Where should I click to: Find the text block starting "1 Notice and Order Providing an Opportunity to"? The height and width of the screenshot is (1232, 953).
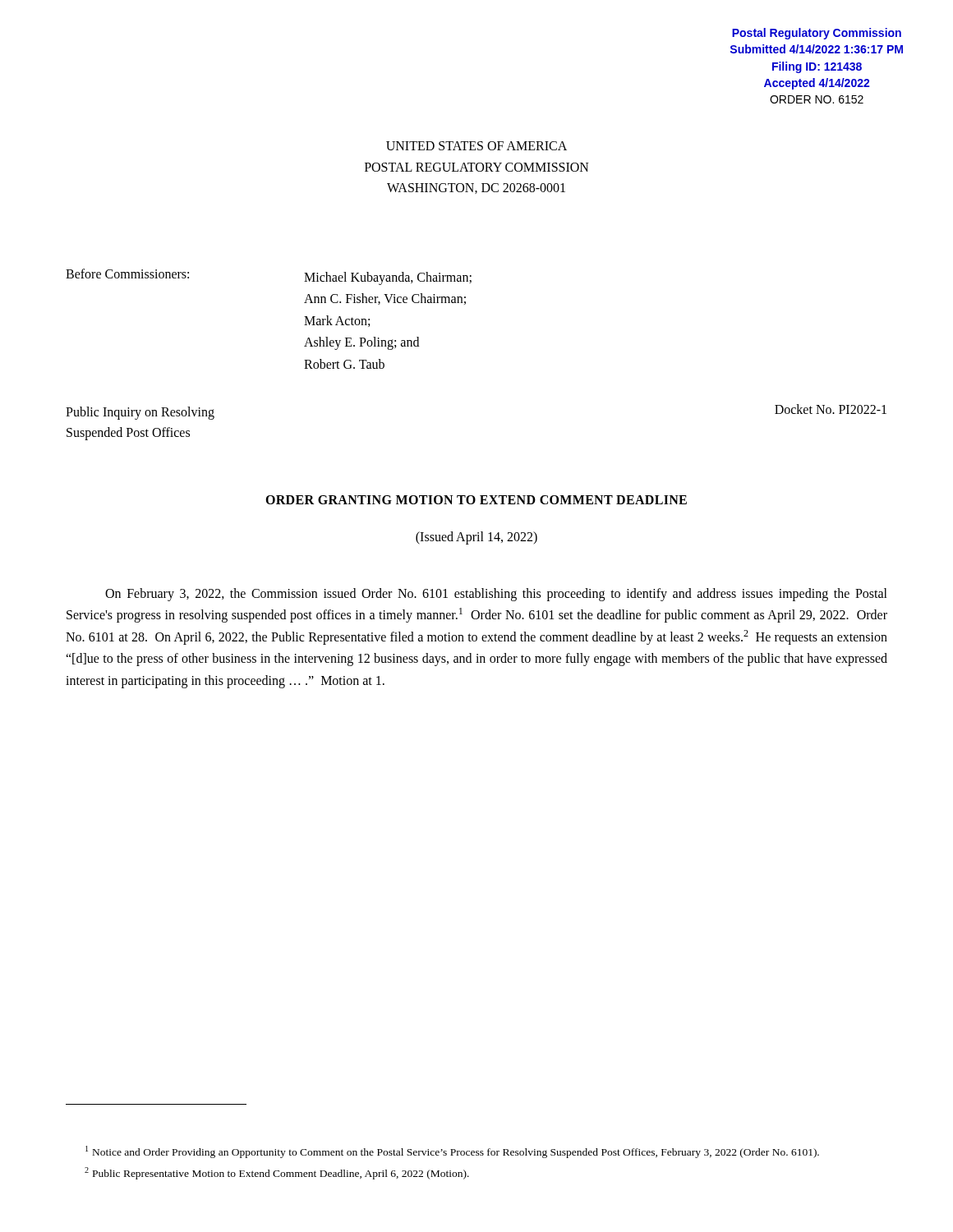click(x=476, y=1152)
